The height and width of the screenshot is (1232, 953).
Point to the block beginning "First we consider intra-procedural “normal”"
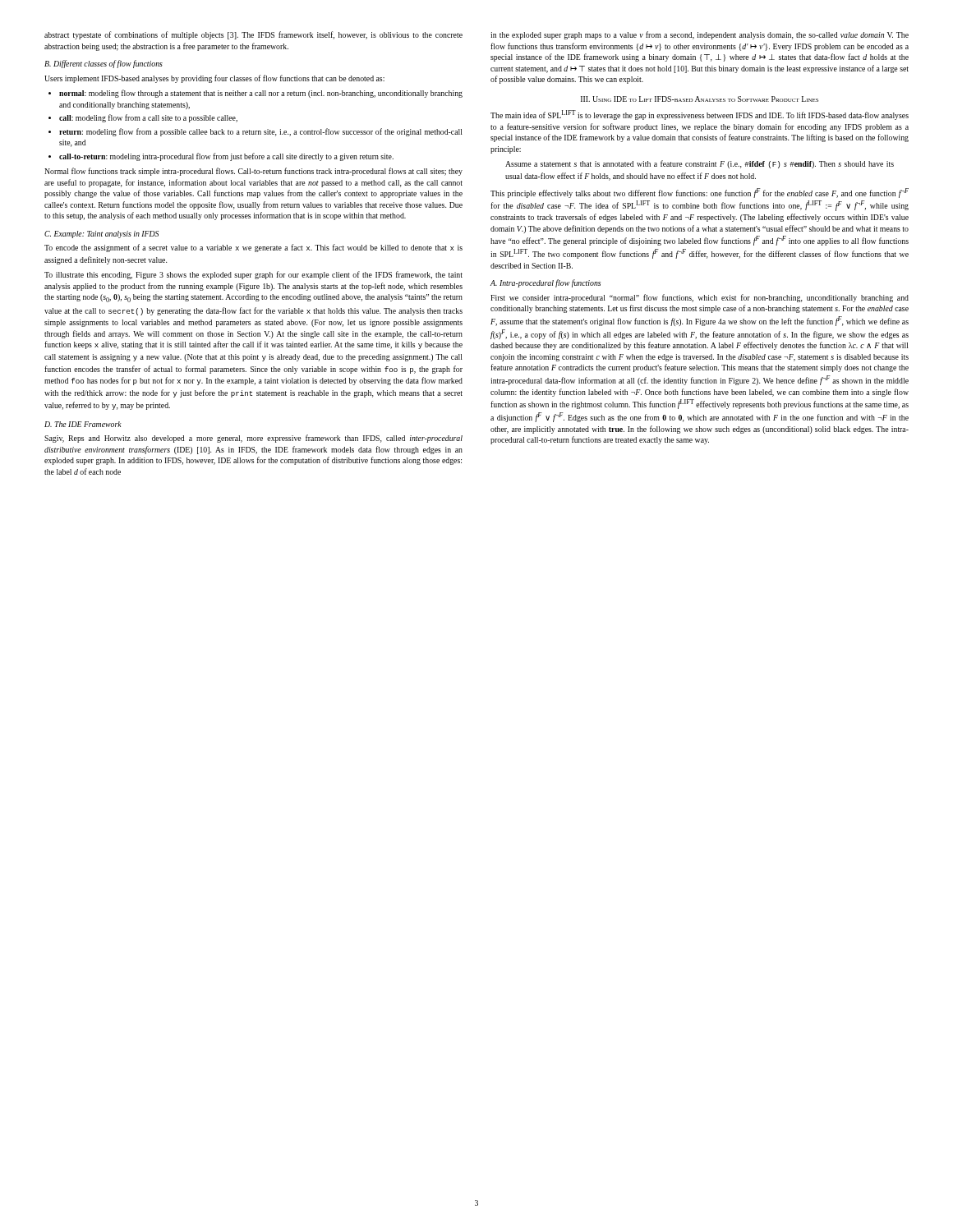tap(700, 369)
